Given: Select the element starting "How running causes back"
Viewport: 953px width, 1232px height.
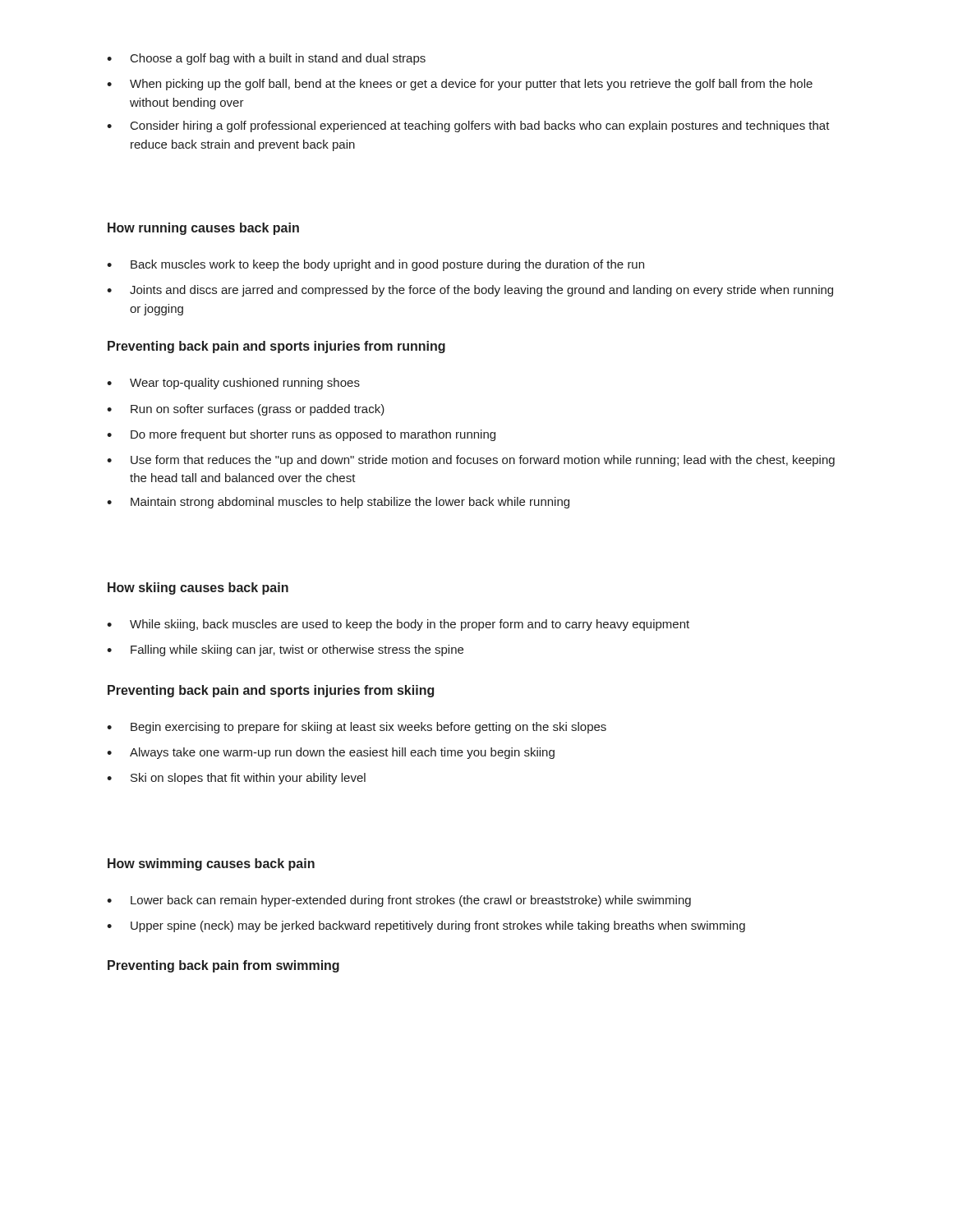Looking at the screenshot, I should click(203, 228).
